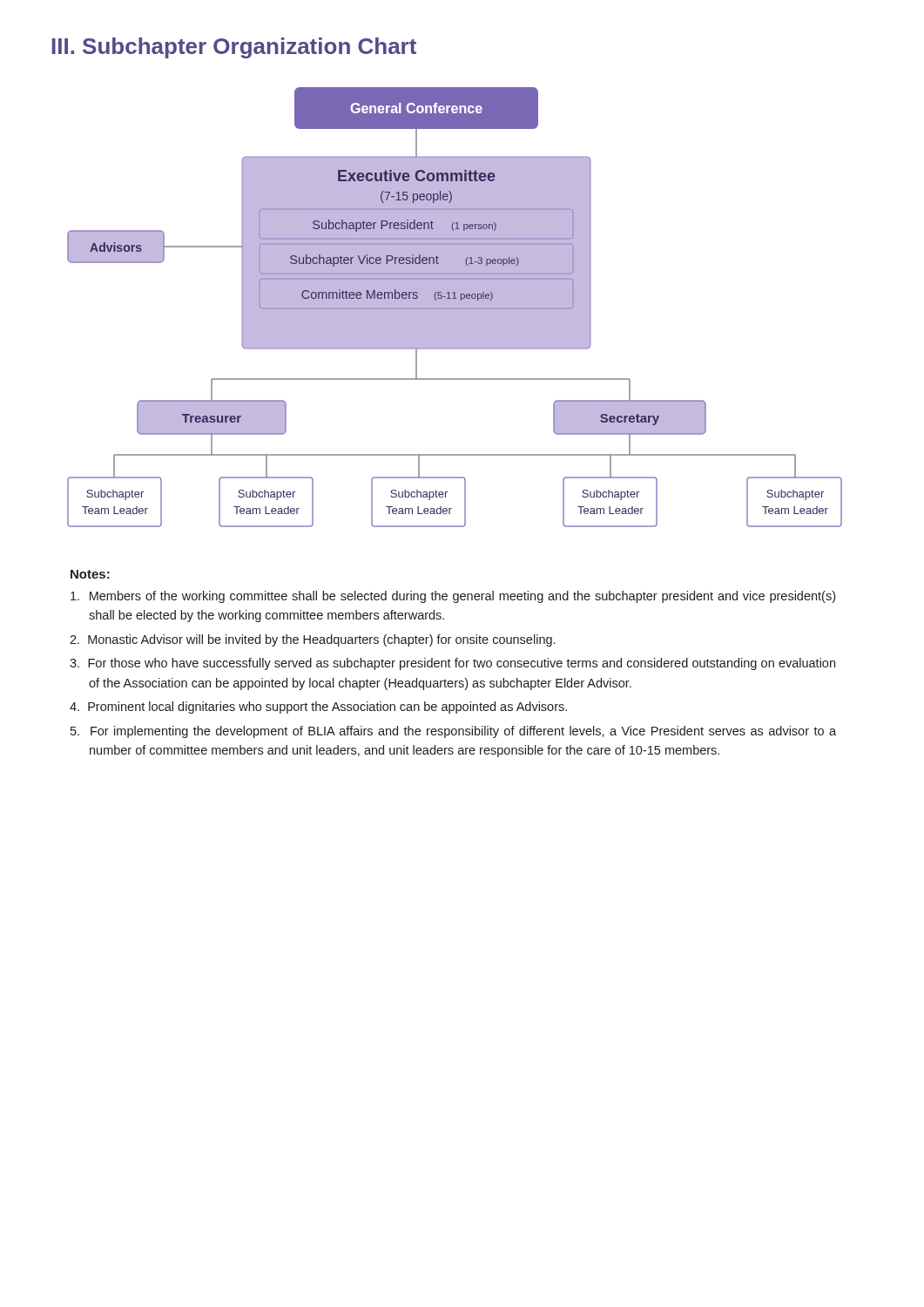Locate the list item that says "4. Prominent local dignitaries"
This screenshot has height=1307, width=924.
319,707
